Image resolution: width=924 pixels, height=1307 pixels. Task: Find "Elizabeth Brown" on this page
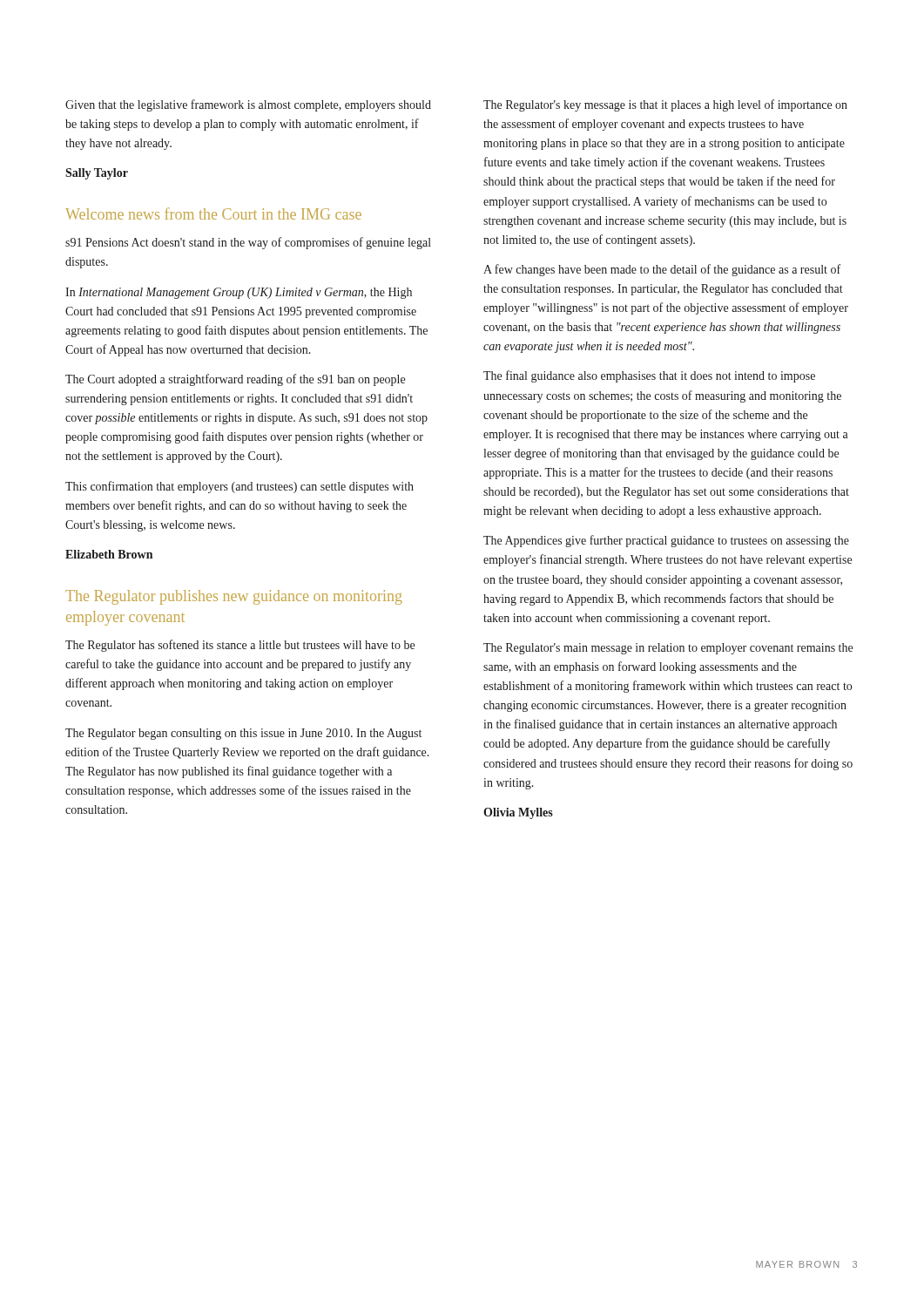(x=109, y=554)
